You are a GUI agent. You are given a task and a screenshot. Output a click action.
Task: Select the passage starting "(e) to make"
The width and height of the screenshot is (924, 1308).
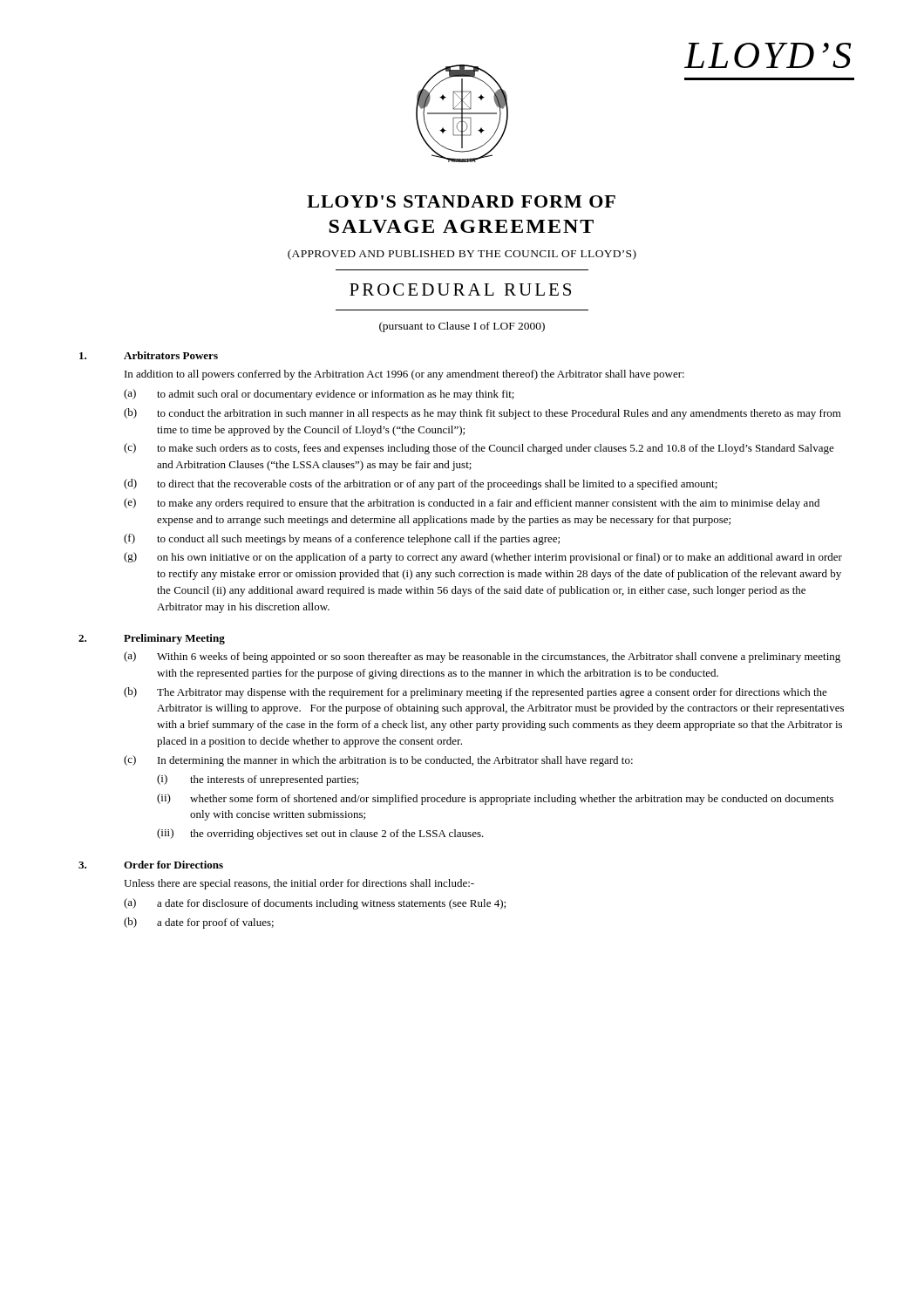[485, 512]
